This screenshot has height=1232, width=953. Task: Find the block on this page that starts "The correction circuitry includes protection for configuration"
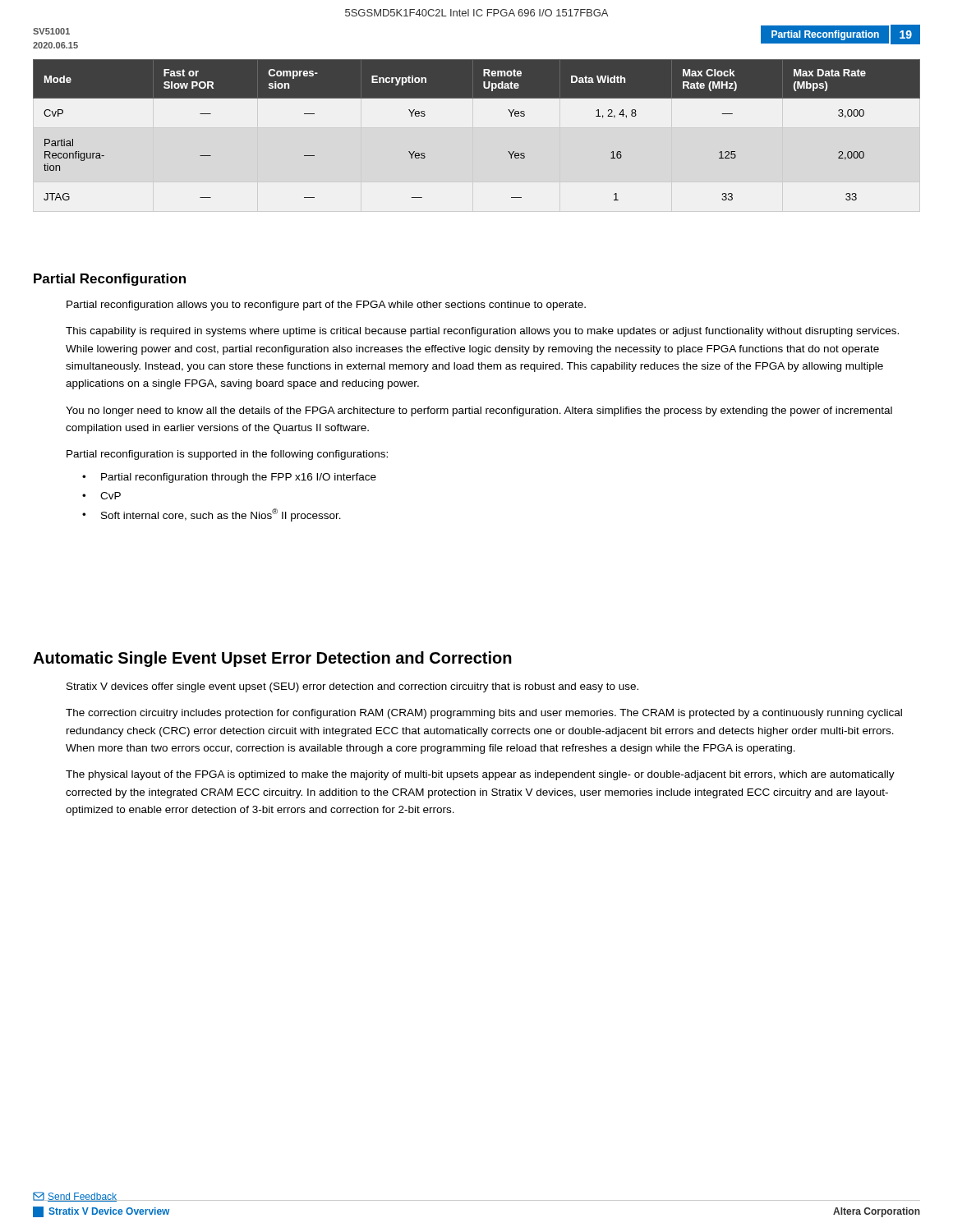[x=484, y=730]
